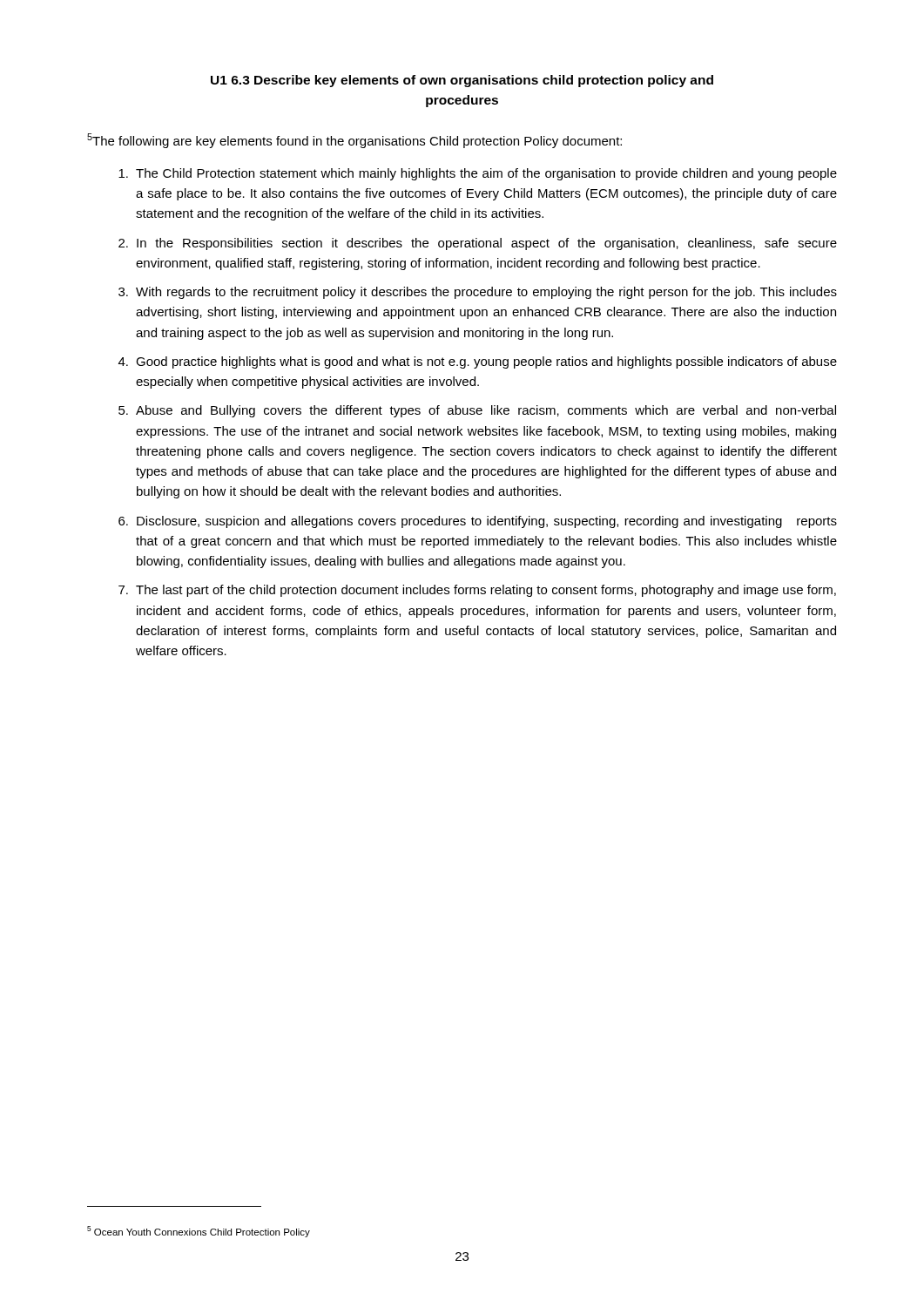The height and width of the screenshot is (1307, 924).
Task: Navigate to the text starting "6. Disclosure, suspicion and"
Action: tap(471, 541)
